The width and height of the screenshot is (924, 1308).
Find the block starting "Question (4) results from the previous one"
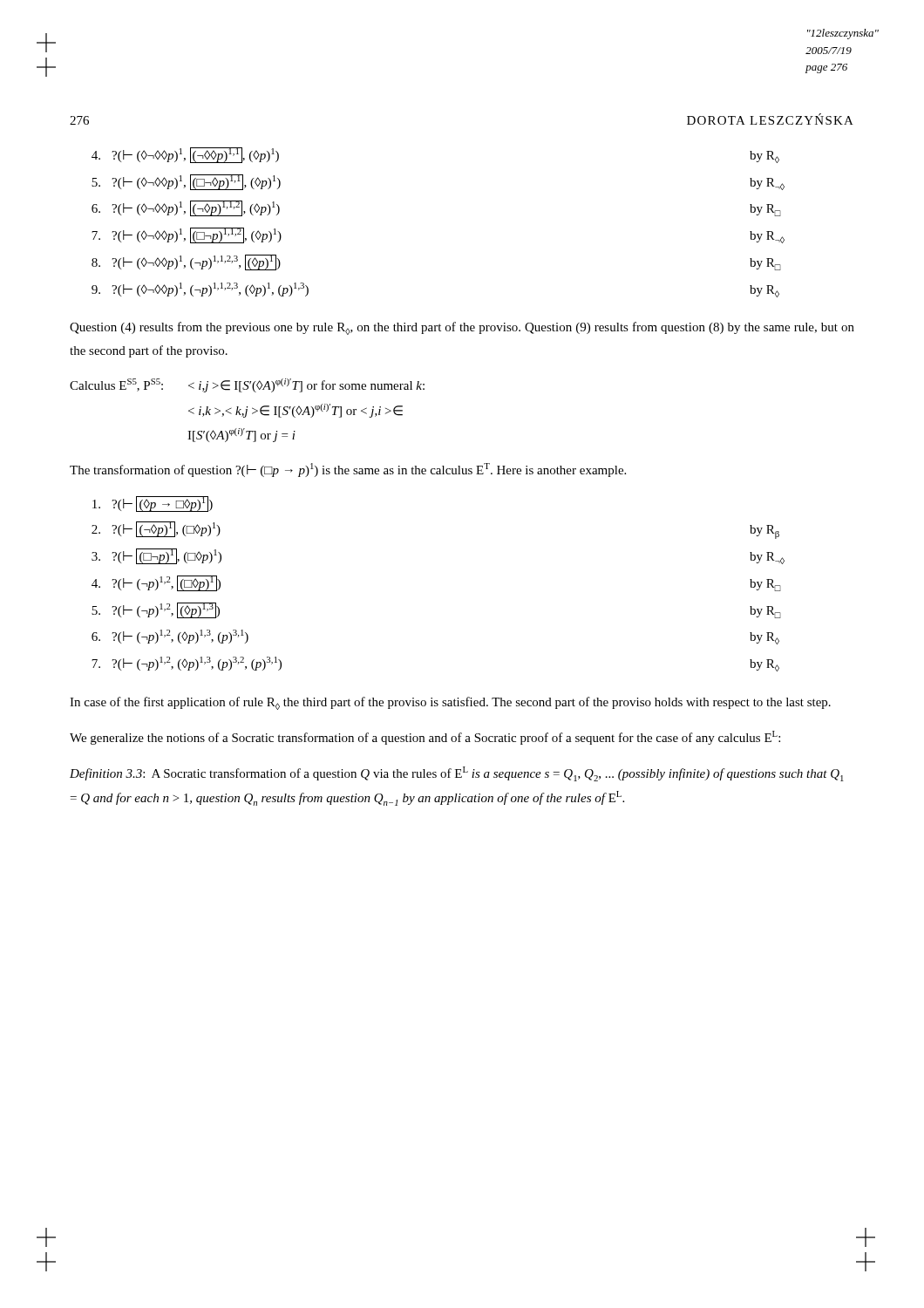tap(462, 339)
